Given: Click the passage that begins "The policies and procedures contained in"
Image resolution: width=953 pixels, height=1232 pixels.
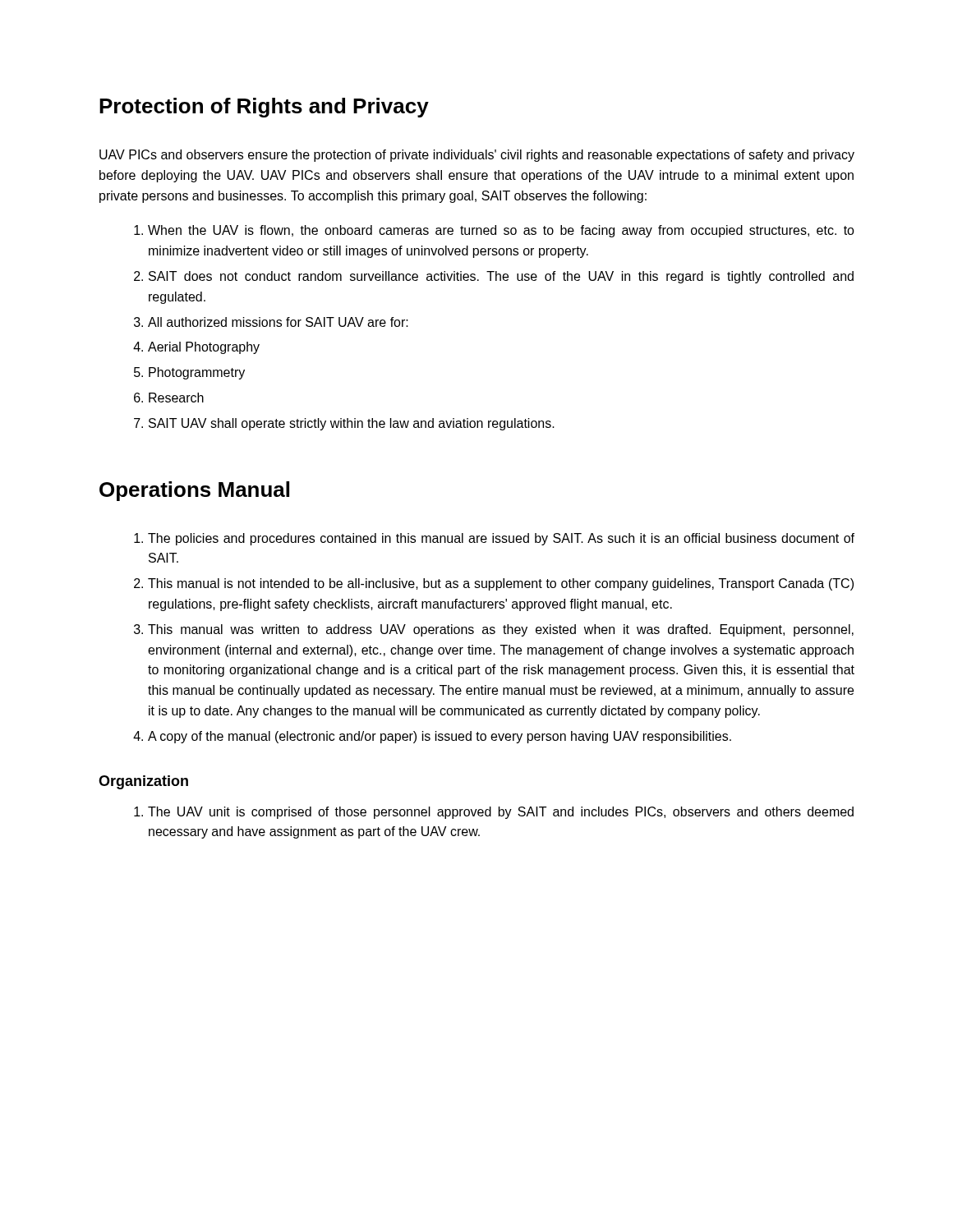Looking at the screenshot, I should click(x=501, y=548).
